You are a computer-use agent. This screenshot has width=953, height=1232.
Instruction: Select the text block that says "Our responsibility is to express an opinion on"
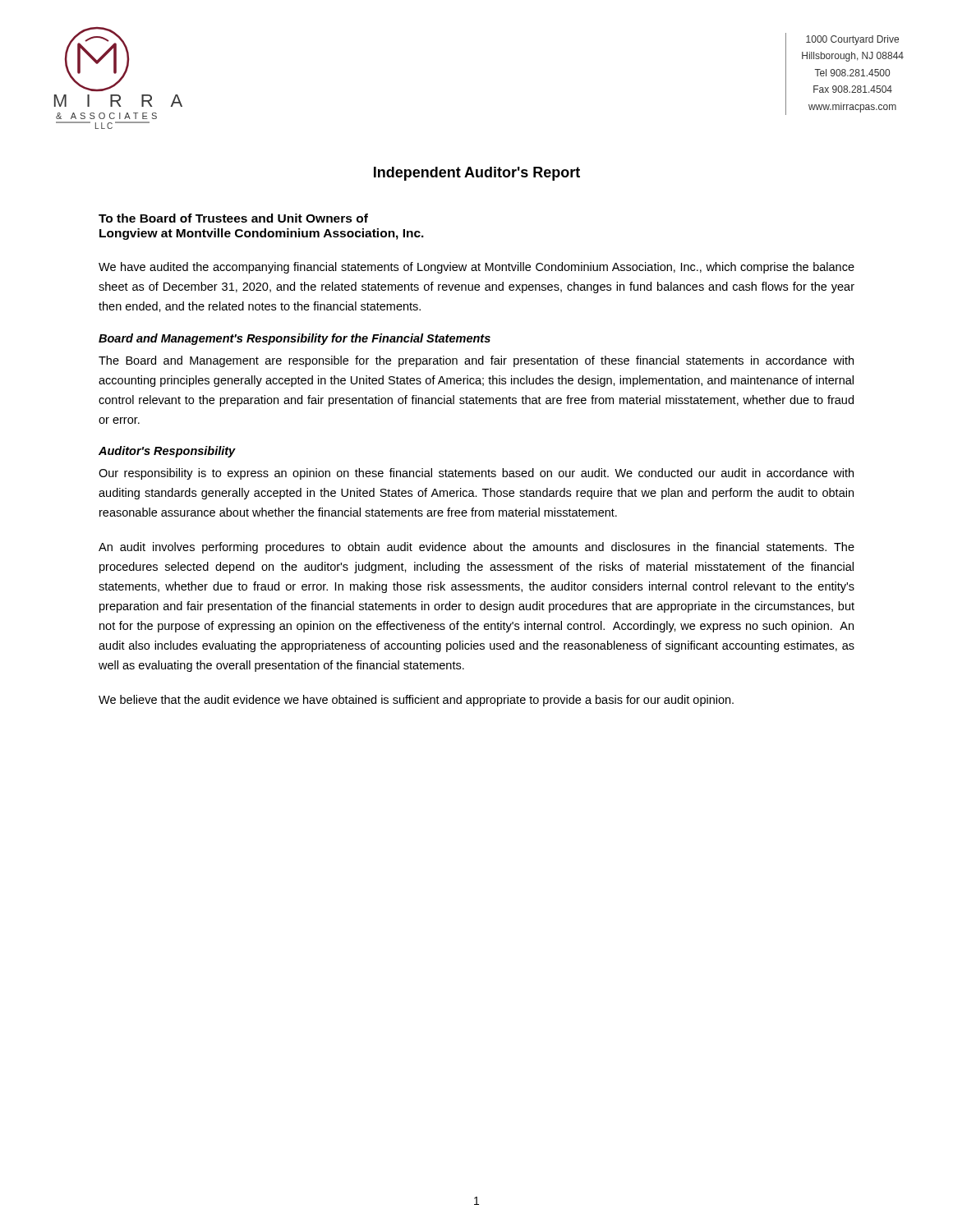pyautogui.click(x=476, y=493)
